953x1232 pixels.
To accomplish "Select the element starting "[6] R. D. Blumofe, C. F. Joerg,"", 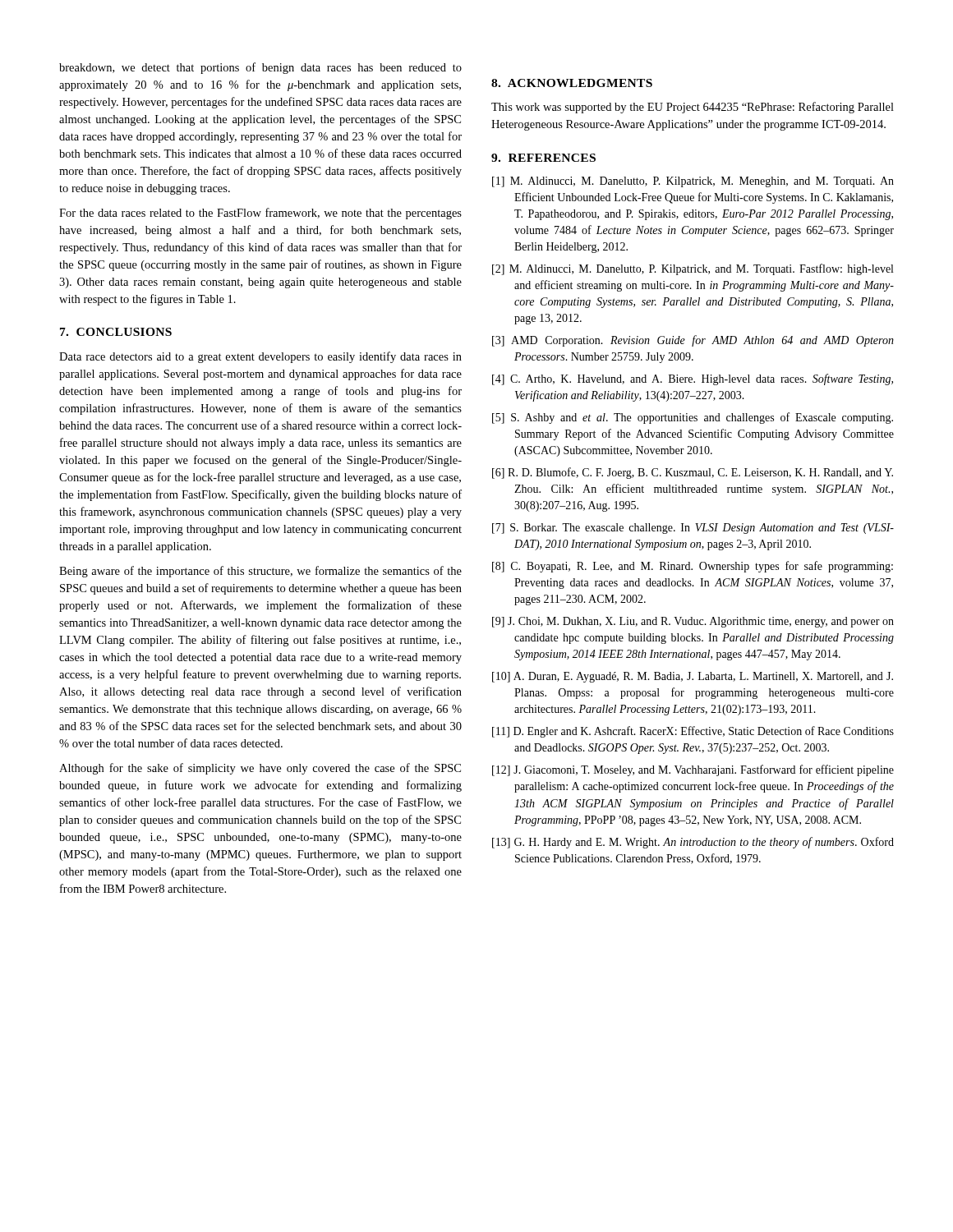I will pyautogui.click(x=693, y=489).
